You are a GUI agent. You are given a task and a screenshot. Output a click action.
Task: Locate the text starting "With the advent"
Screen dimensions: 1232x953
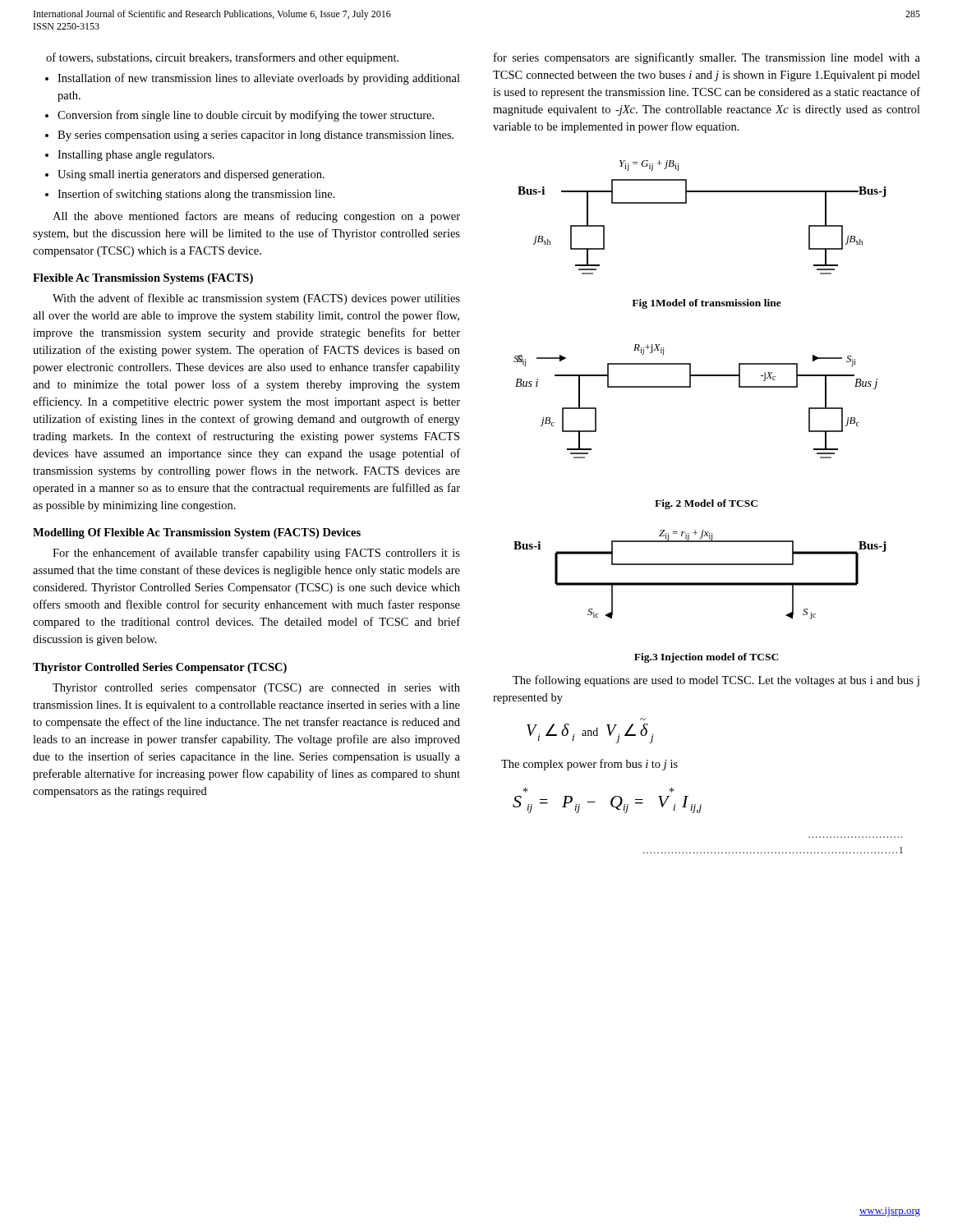click(x=246, y=402)
